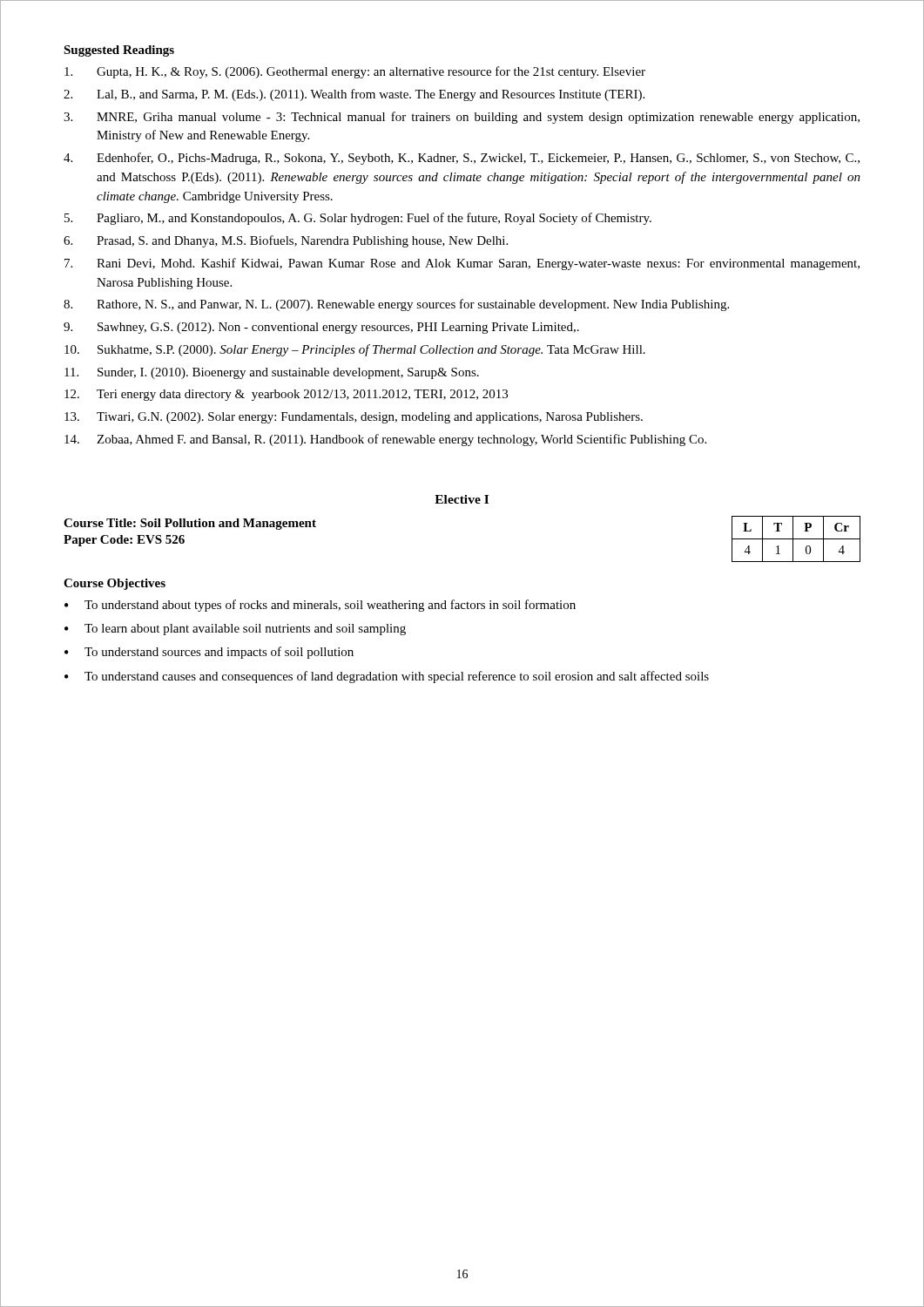Locate the block starting "11. Sunder, I. (2010). Bioenergy and sustainable development,"
Viewport: 924px width, 1307px height.
pos(462,372)
